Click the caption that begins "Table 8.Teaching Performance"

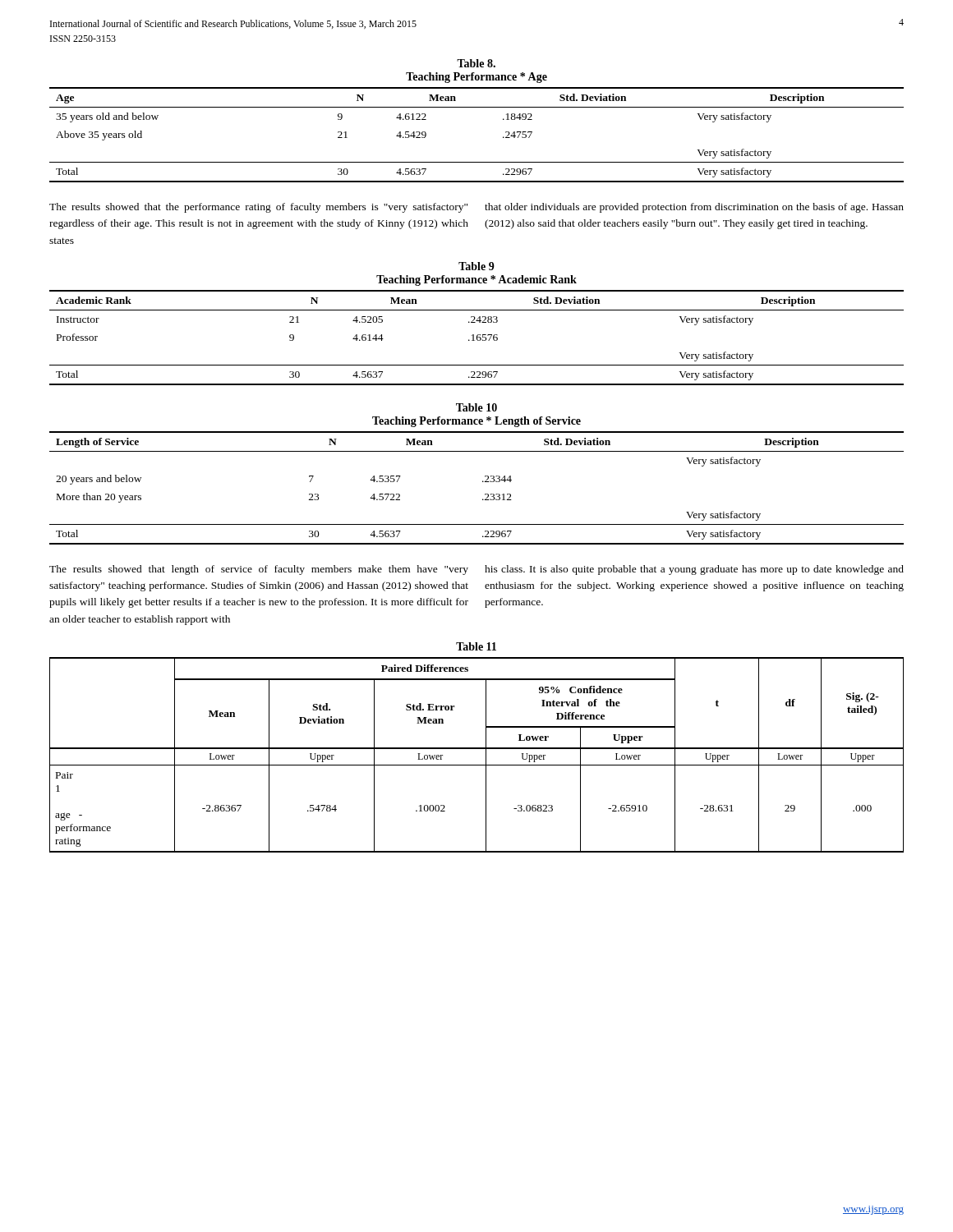click(476, 70)
